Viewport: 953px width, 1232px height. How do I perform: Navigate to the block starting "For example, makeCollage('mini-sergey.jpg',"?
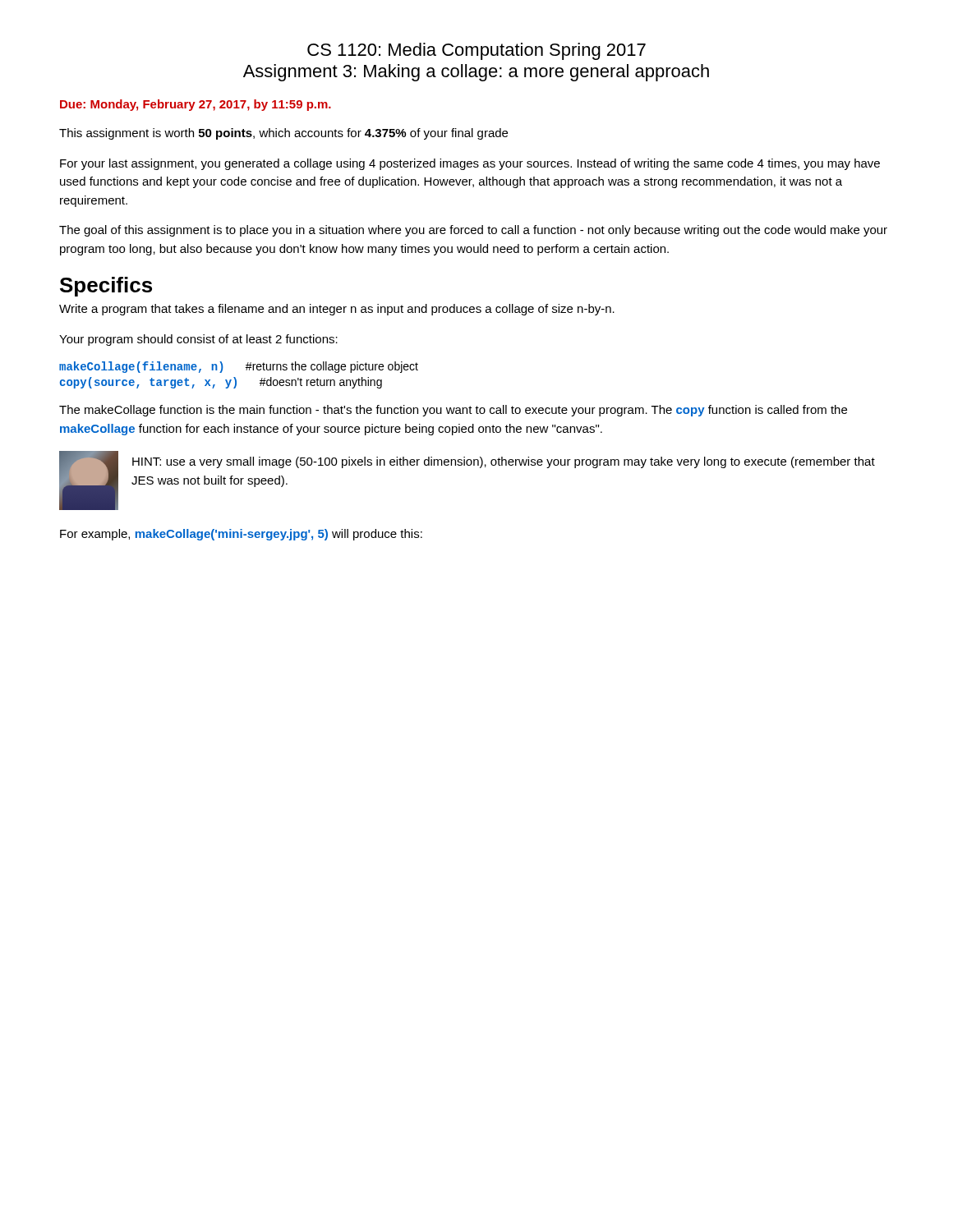point(241,533)
